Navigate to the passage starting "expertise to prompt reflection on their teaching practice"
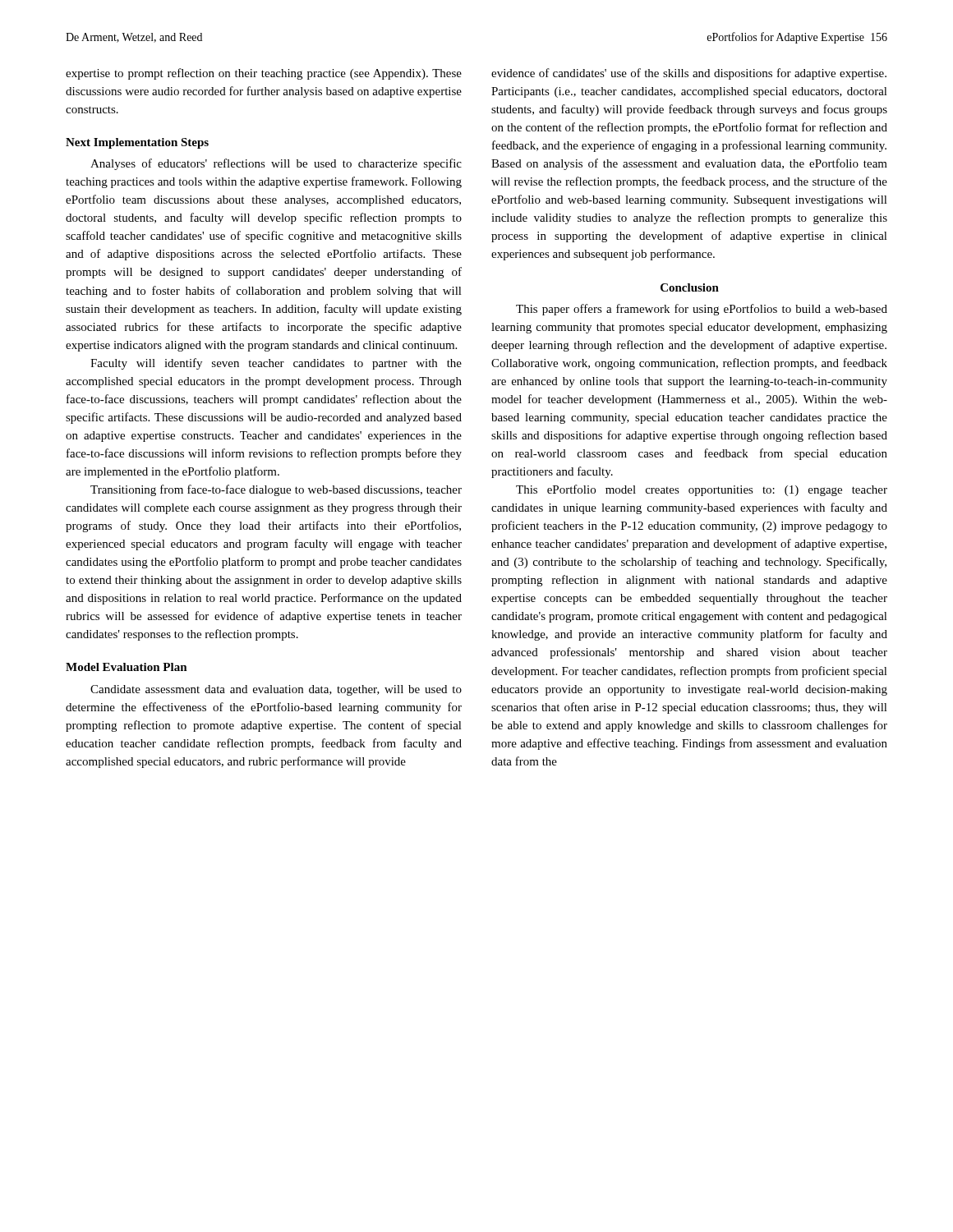This screenshot has height=1232, width=953. (264, 91)
